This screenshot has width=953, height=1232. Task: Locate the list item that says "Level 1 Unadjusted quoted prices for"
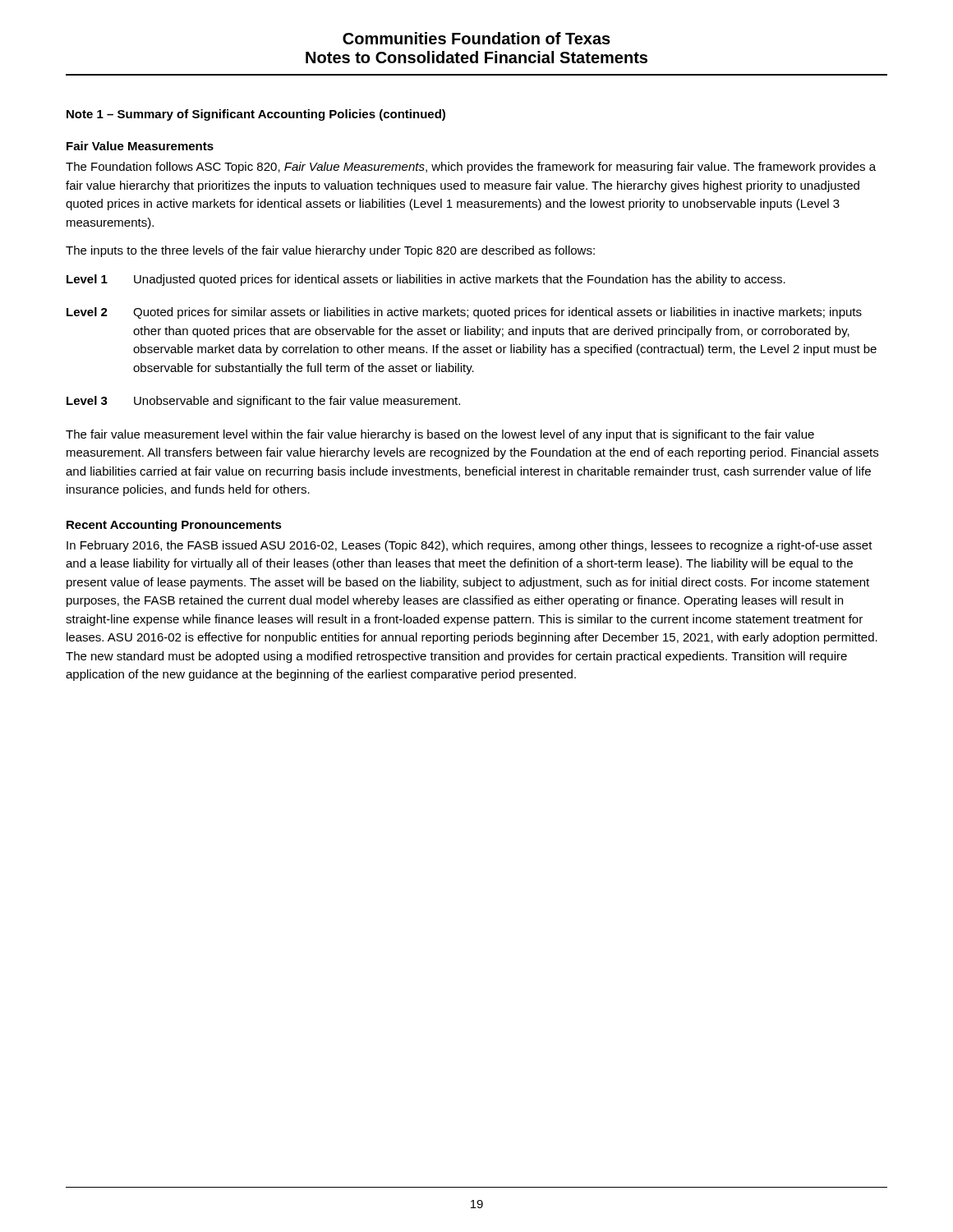(x=476, y=279)
